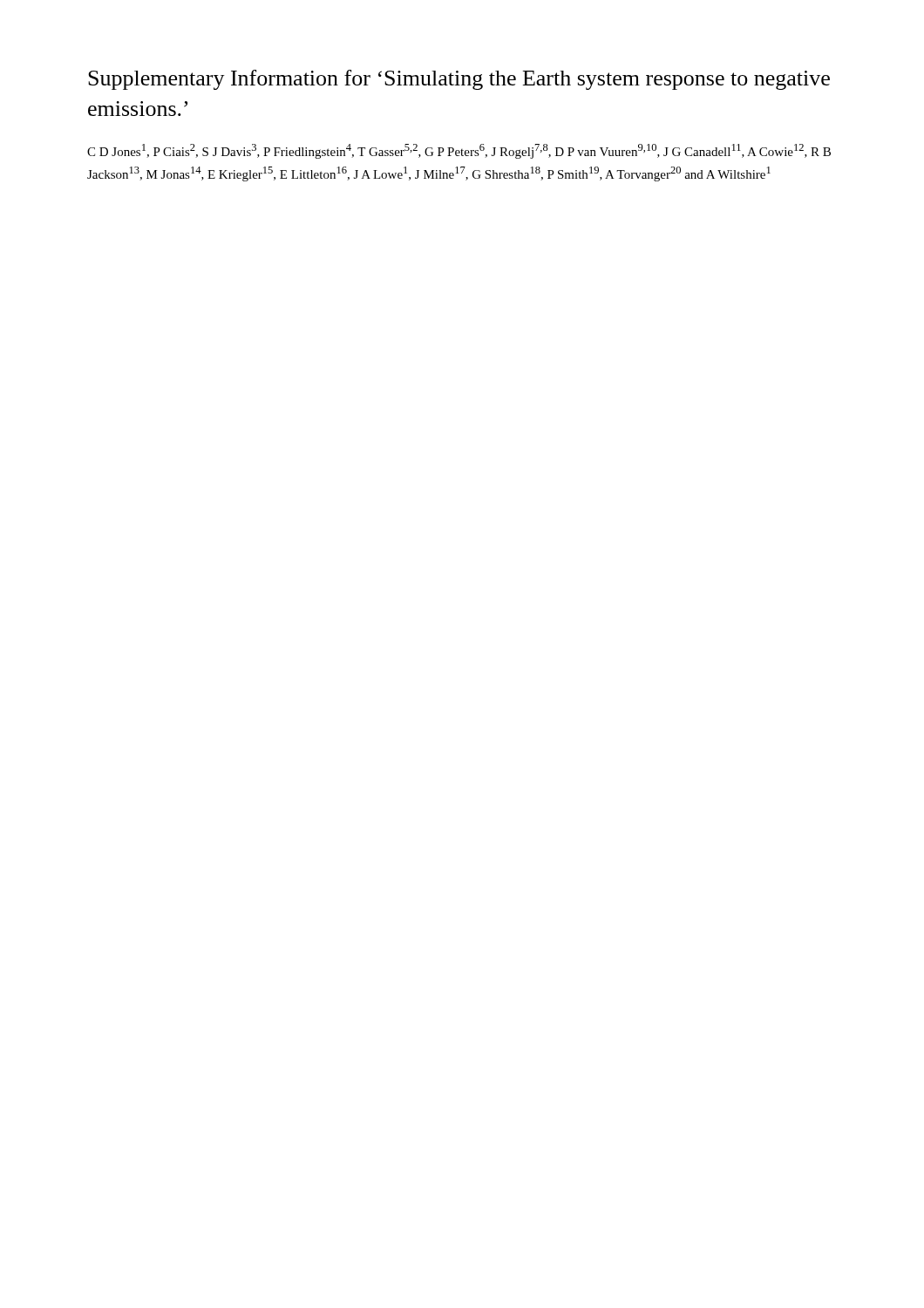This screenshot has width=924, height=1308.
Task: Locate the title
Action: point(459,93)
